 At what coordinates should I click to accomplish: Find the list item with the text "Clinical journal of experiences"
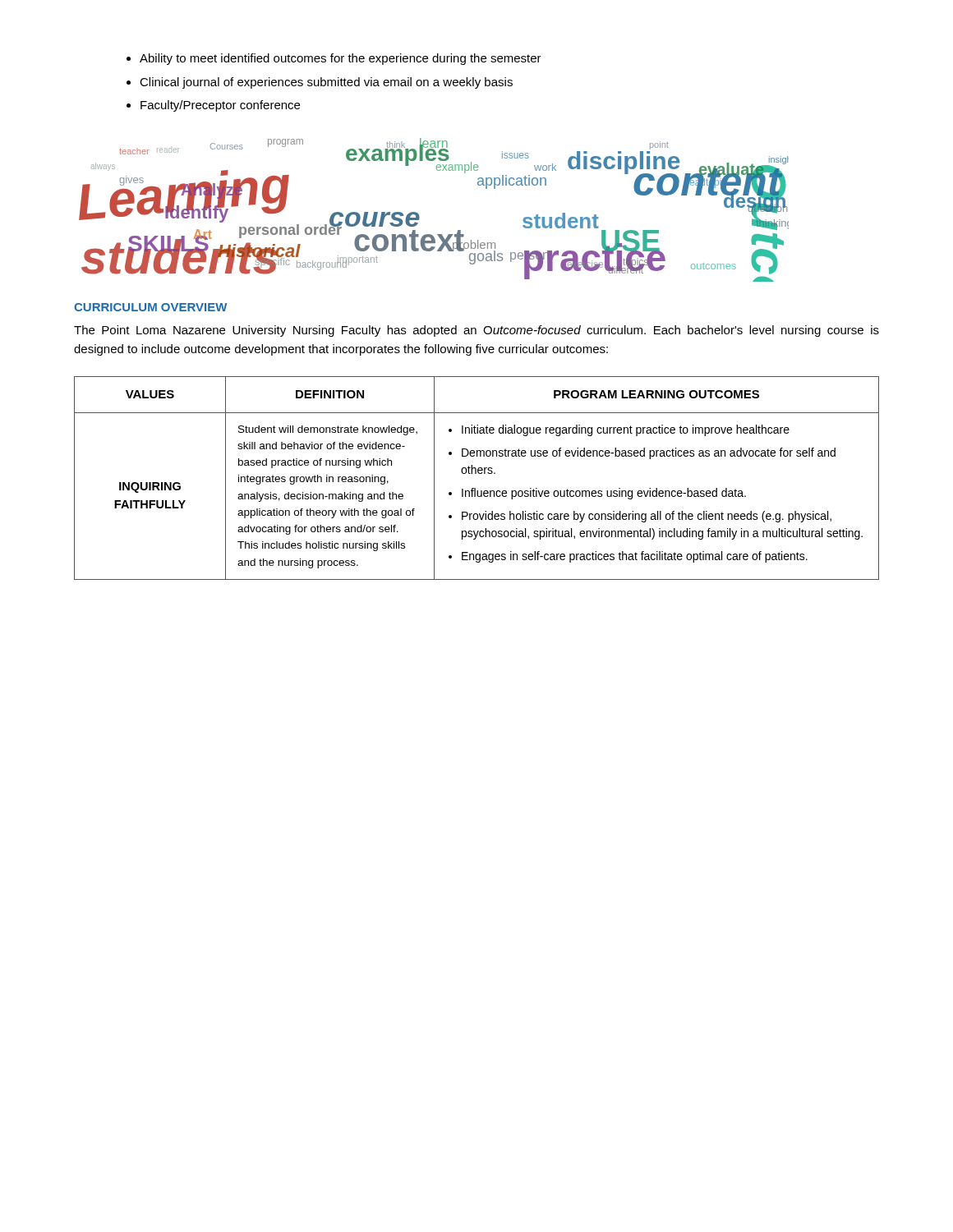point(326,81)
